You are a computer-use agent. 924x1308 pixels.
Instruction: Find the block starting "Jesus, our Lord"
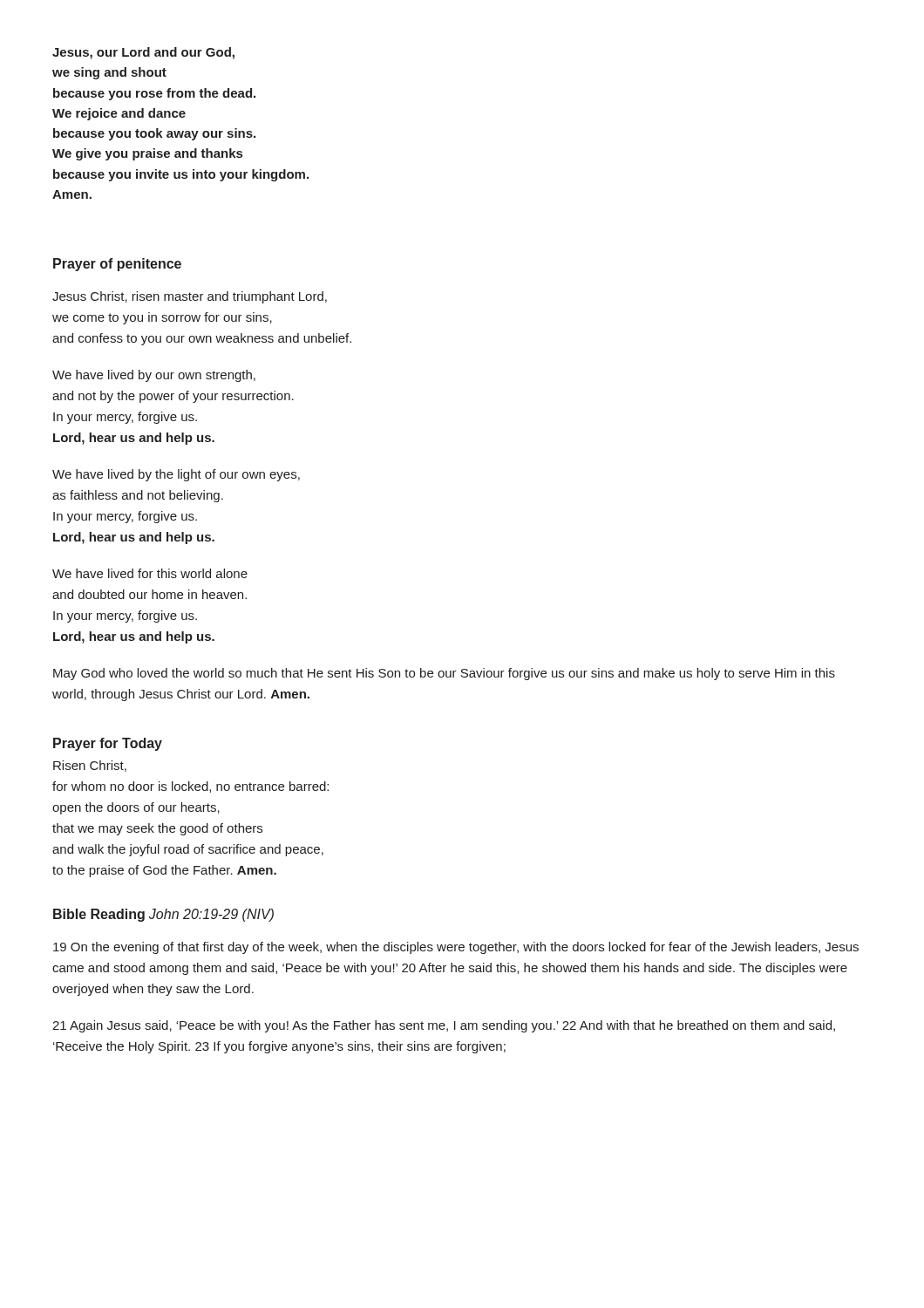181,123
